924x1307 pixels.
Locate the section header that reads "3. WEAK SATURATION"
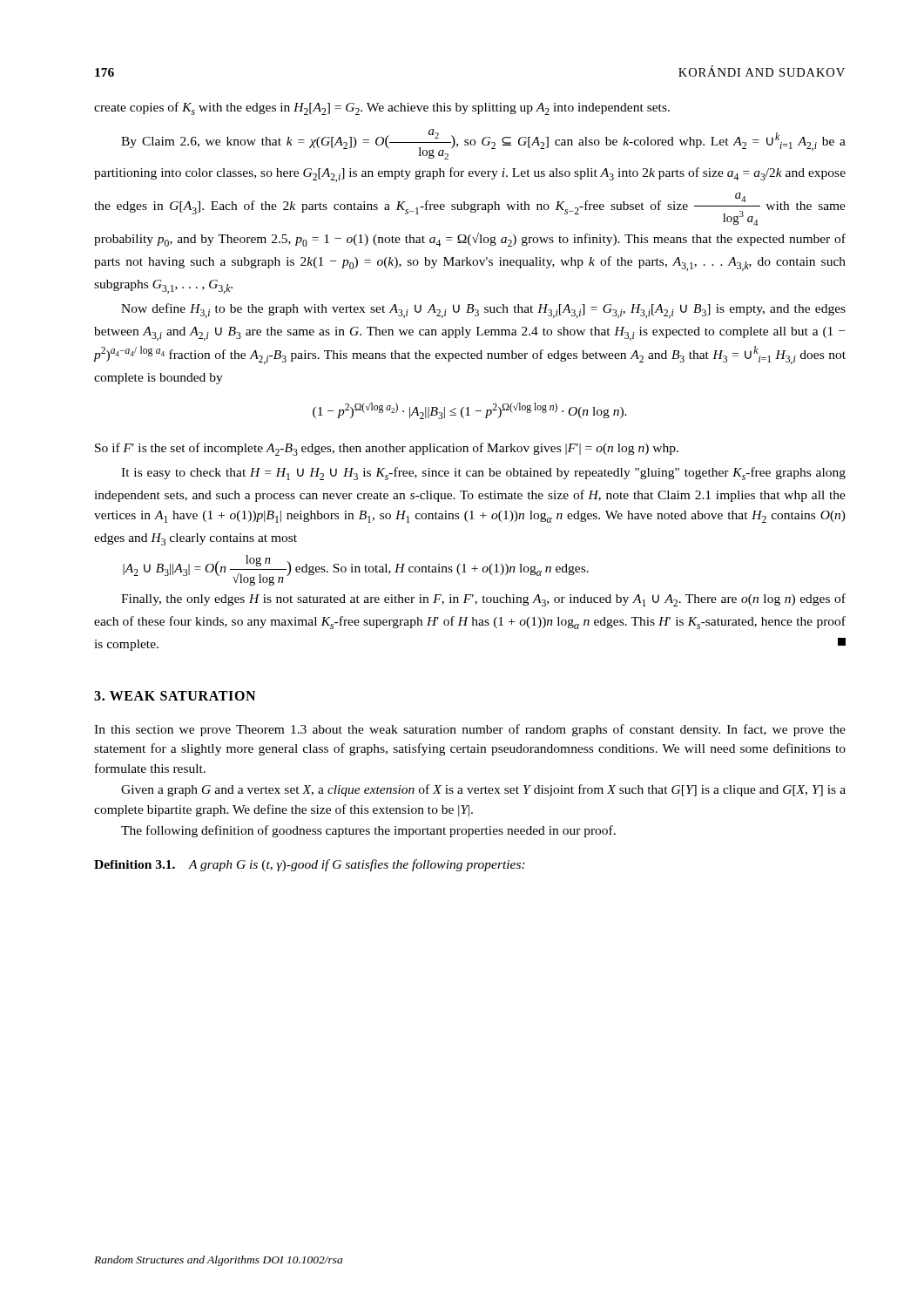175,696
